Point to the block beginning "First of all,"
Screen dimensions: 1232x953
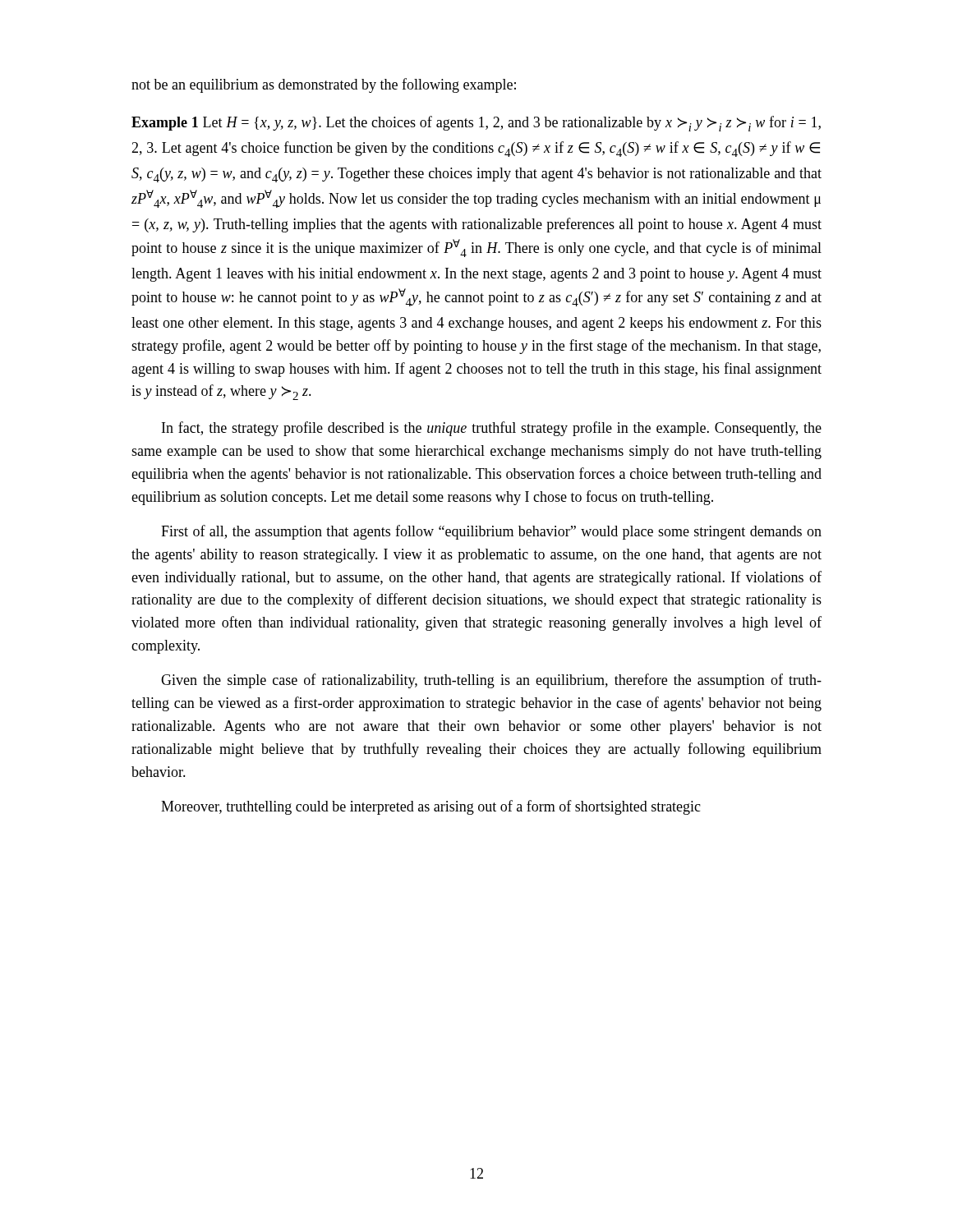pyautogui.click(x=476, y=589)
